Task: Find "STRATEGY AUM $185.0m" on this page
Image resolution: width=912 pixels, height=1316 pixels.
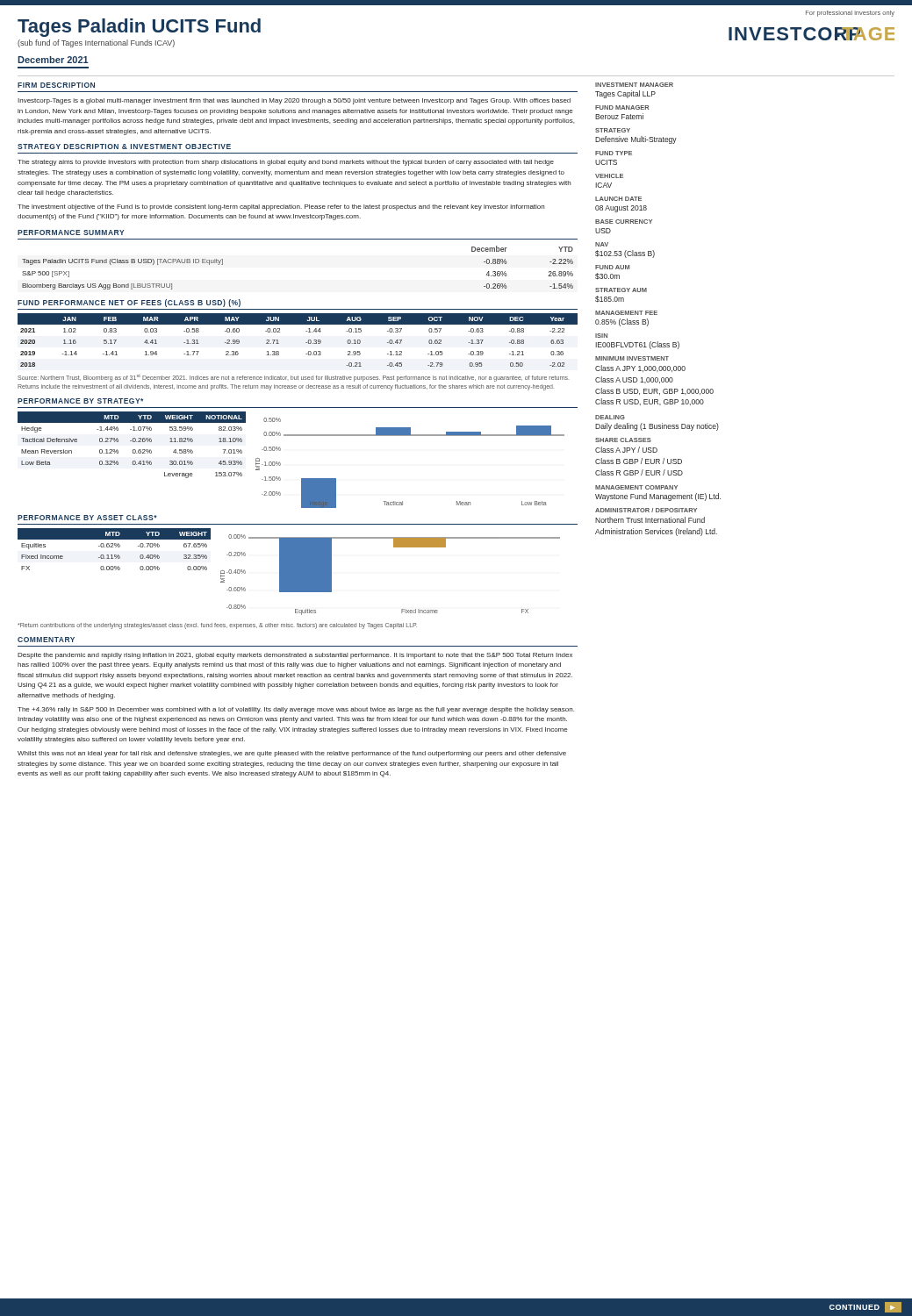Action: coord(621,290)
